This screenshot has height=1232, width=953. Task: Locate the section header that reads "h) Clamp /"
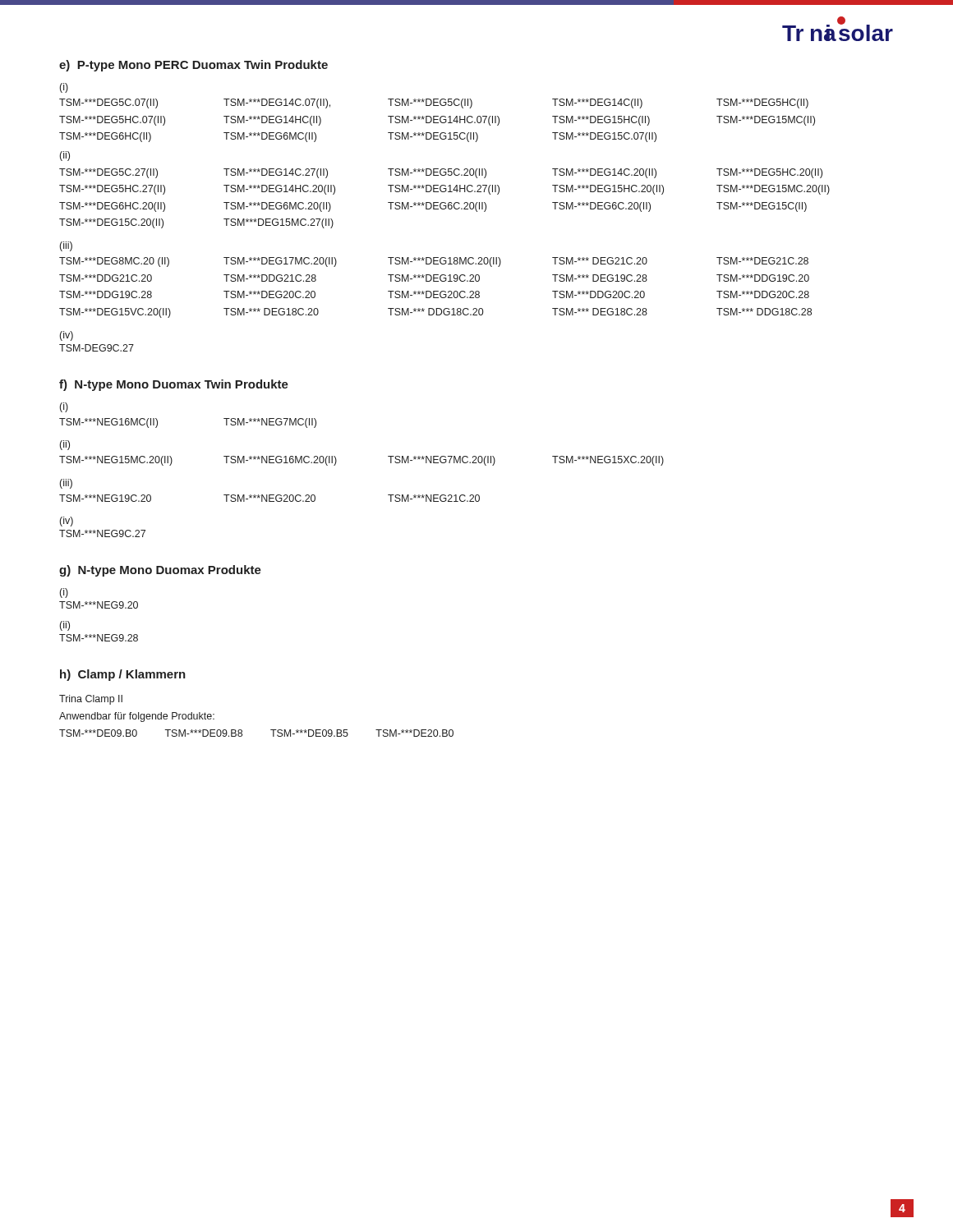pos(123,674)
